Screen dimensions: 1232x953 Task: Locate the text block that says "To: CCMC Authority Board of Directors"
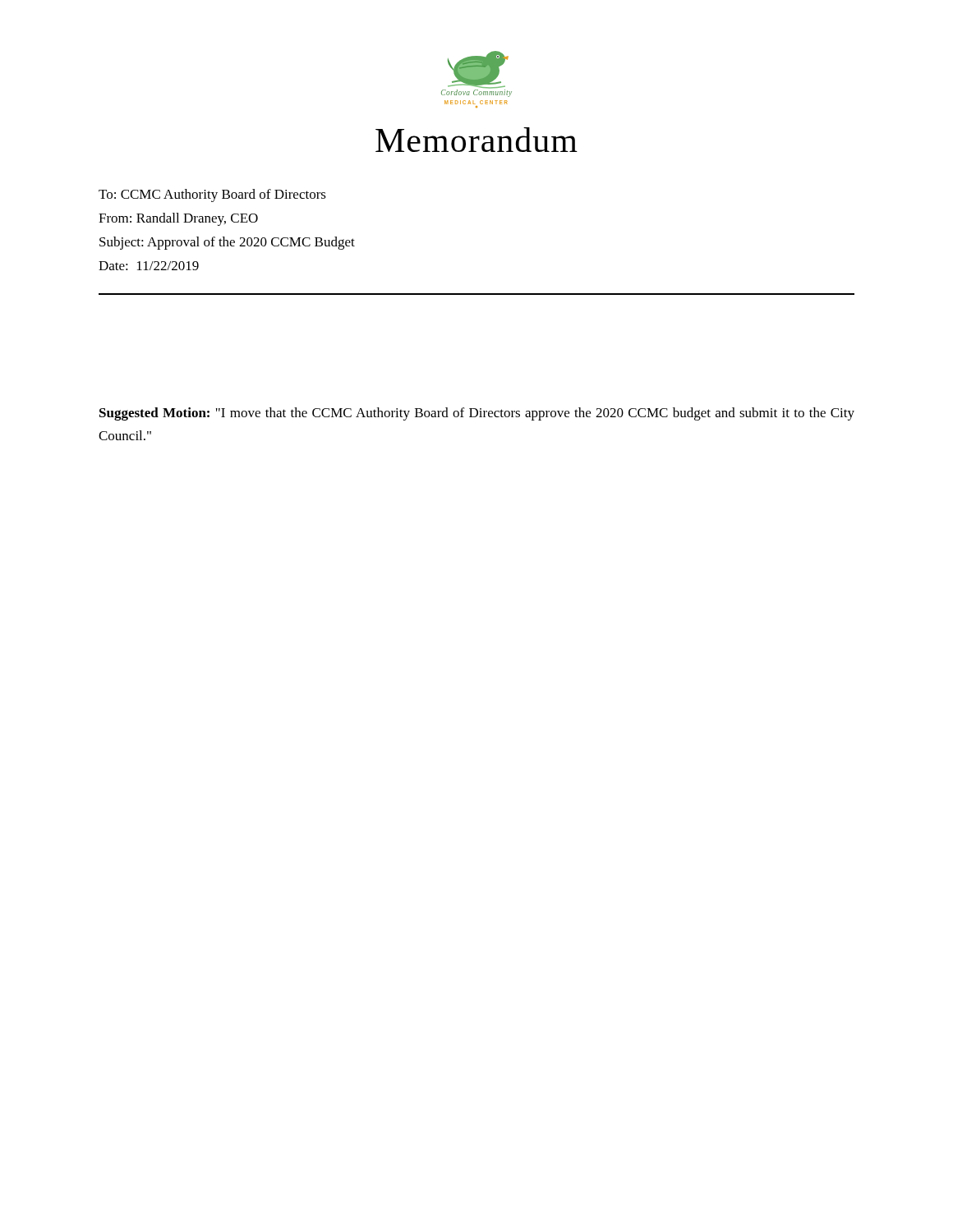(x=212, y=195)
